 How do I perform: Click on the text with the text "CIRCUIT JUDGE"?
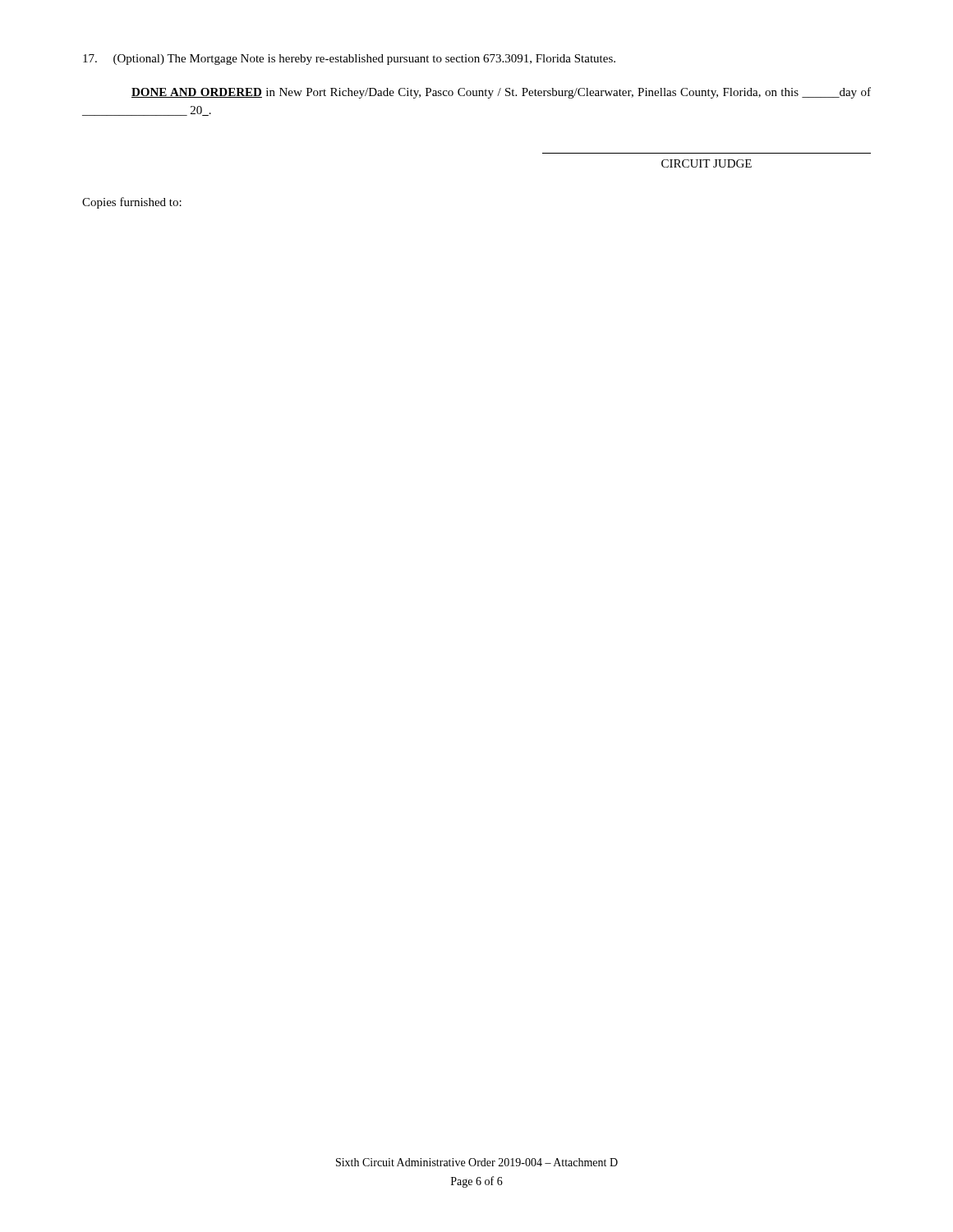707,161
